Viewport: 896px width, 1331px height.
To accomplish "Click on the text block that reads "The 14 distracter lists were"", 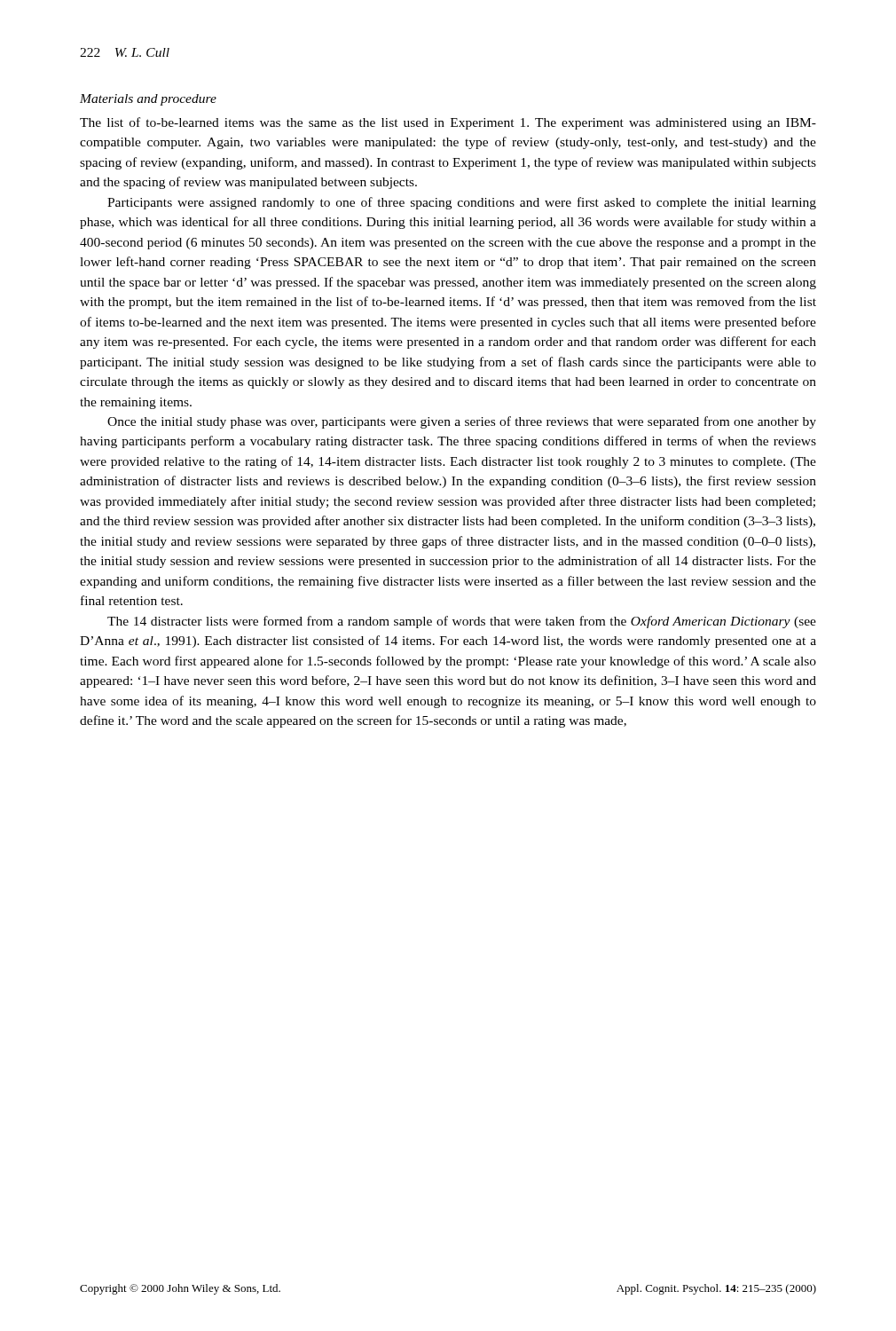I will tap(448, 671).
